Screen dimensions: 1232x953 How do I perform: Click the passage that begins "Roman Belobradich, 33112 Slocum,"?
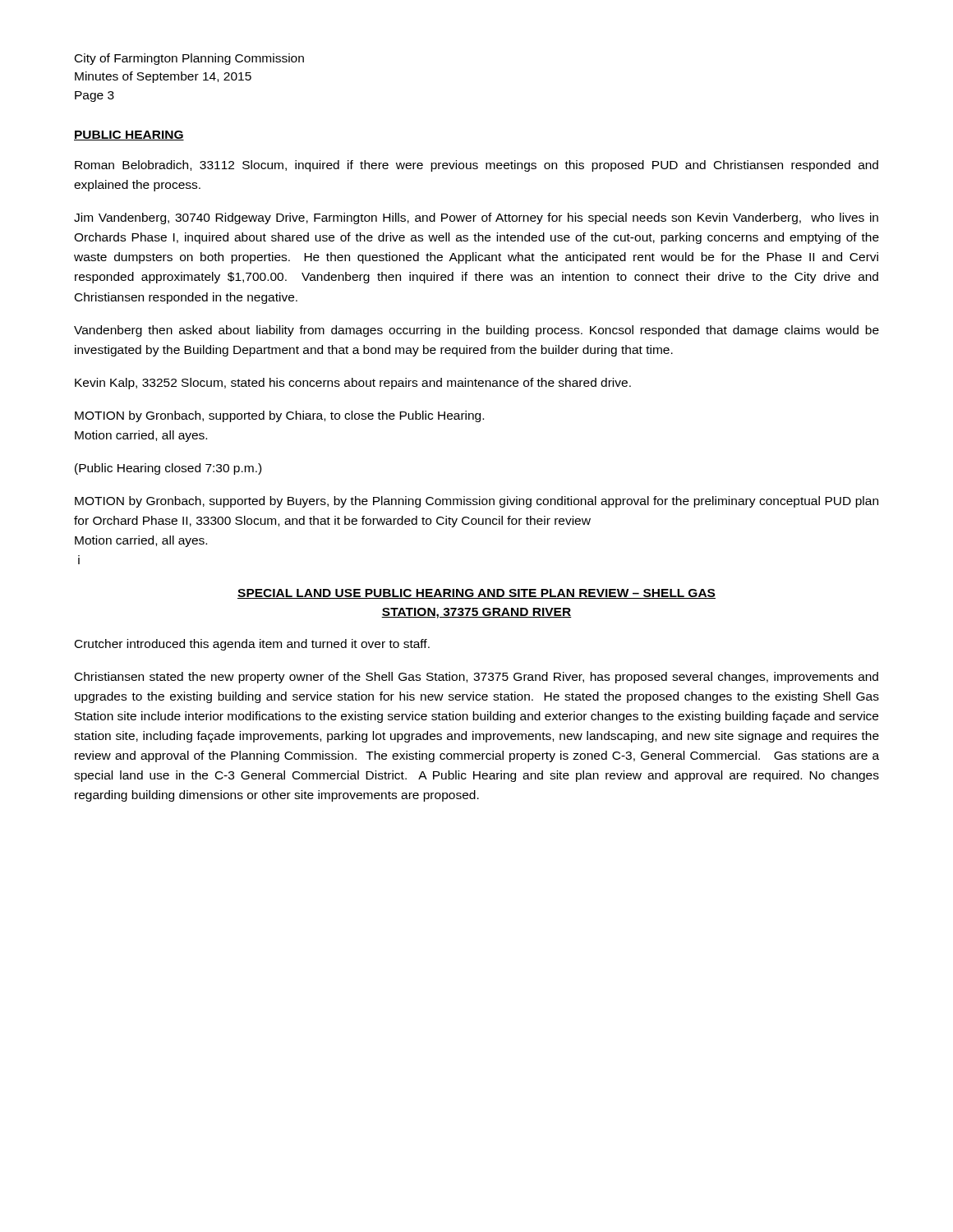476,175
